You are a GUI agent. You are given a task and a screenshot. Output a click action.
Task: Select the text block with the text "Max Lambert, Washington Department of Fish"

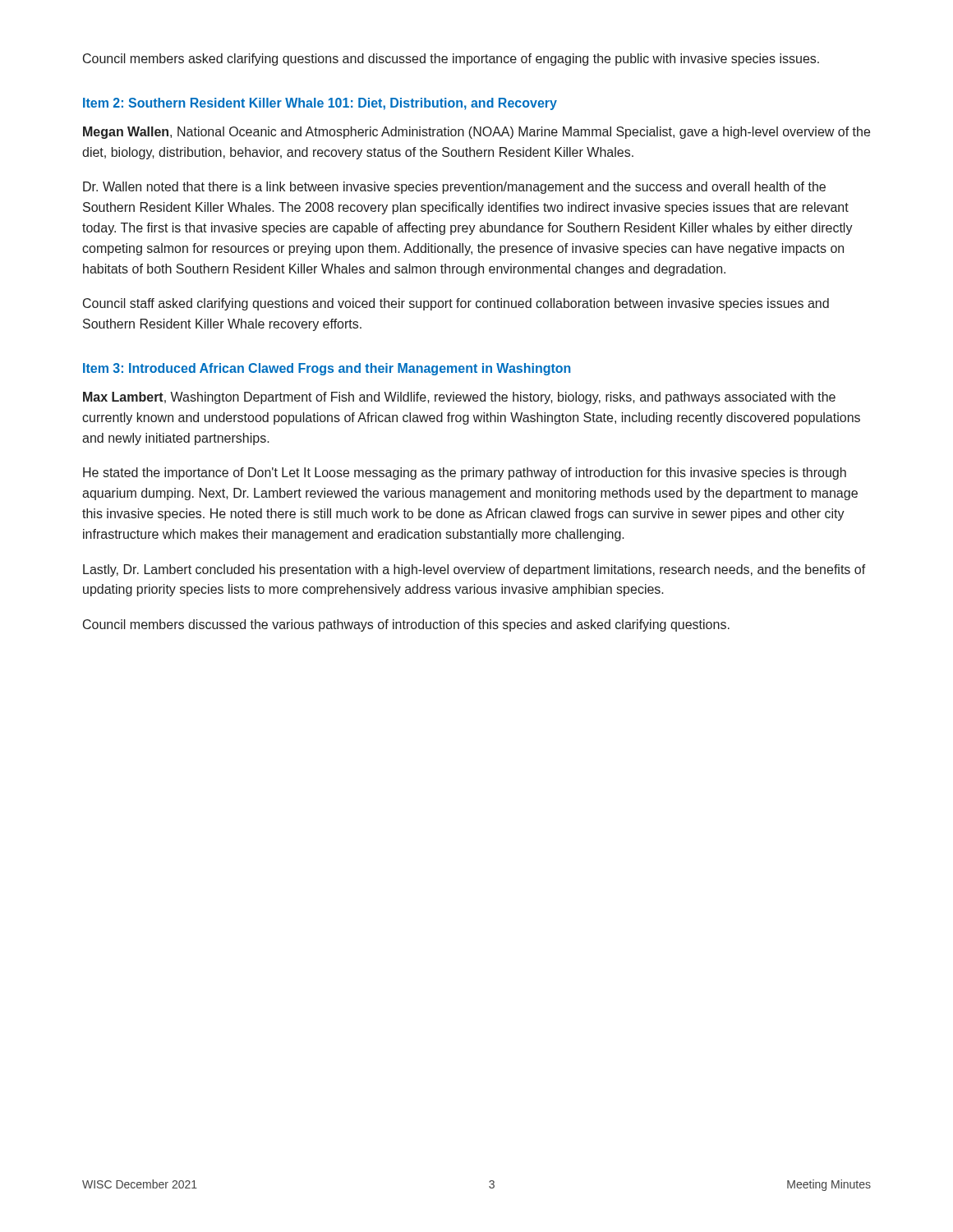click(471, 417)
